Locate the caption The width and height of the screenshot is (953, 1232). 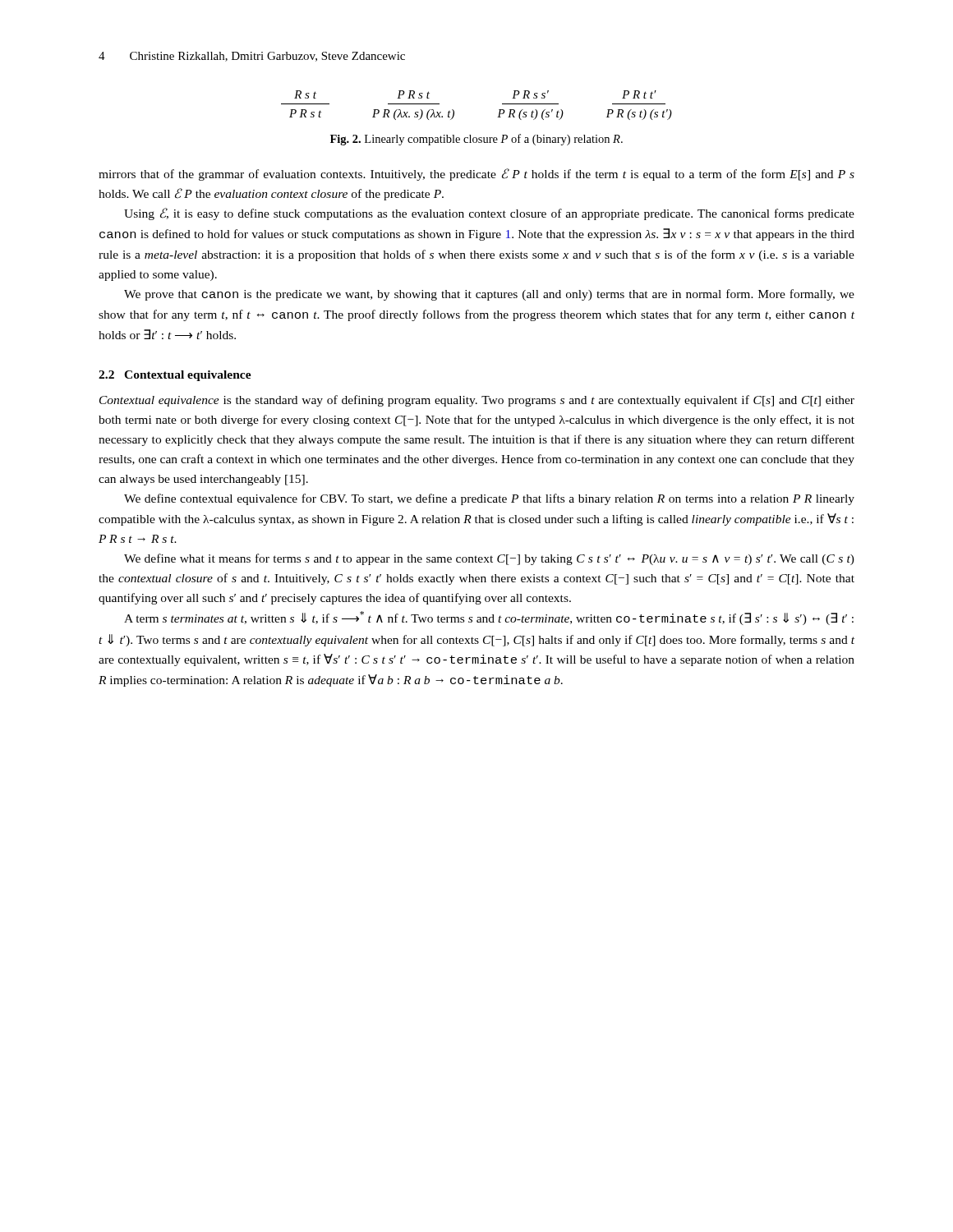[x=476, y=139]
